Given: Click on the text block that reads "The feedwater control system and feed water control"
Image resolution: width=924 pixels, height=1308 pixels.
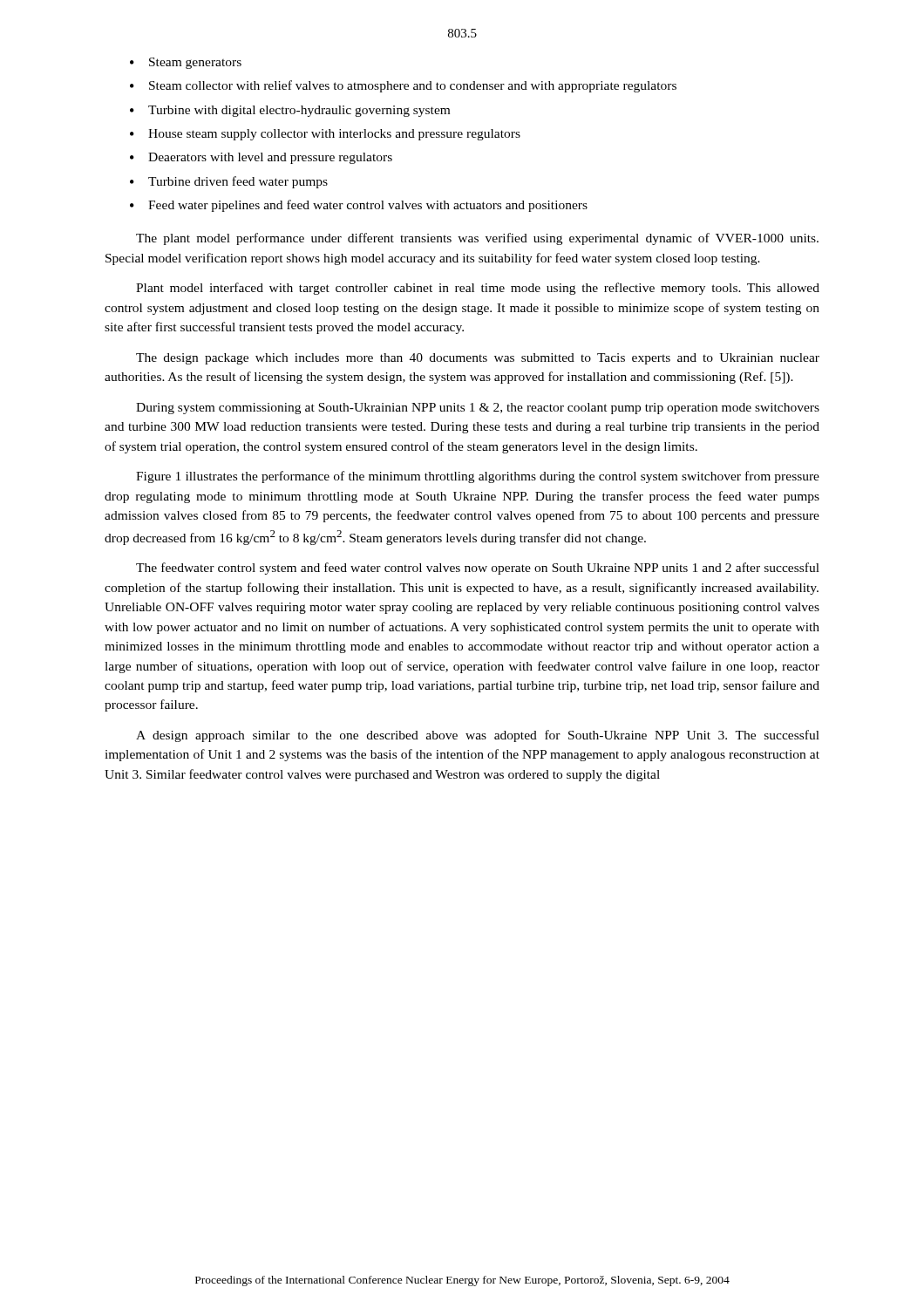Looking at the screenshot, I should (x=462, y=636).
